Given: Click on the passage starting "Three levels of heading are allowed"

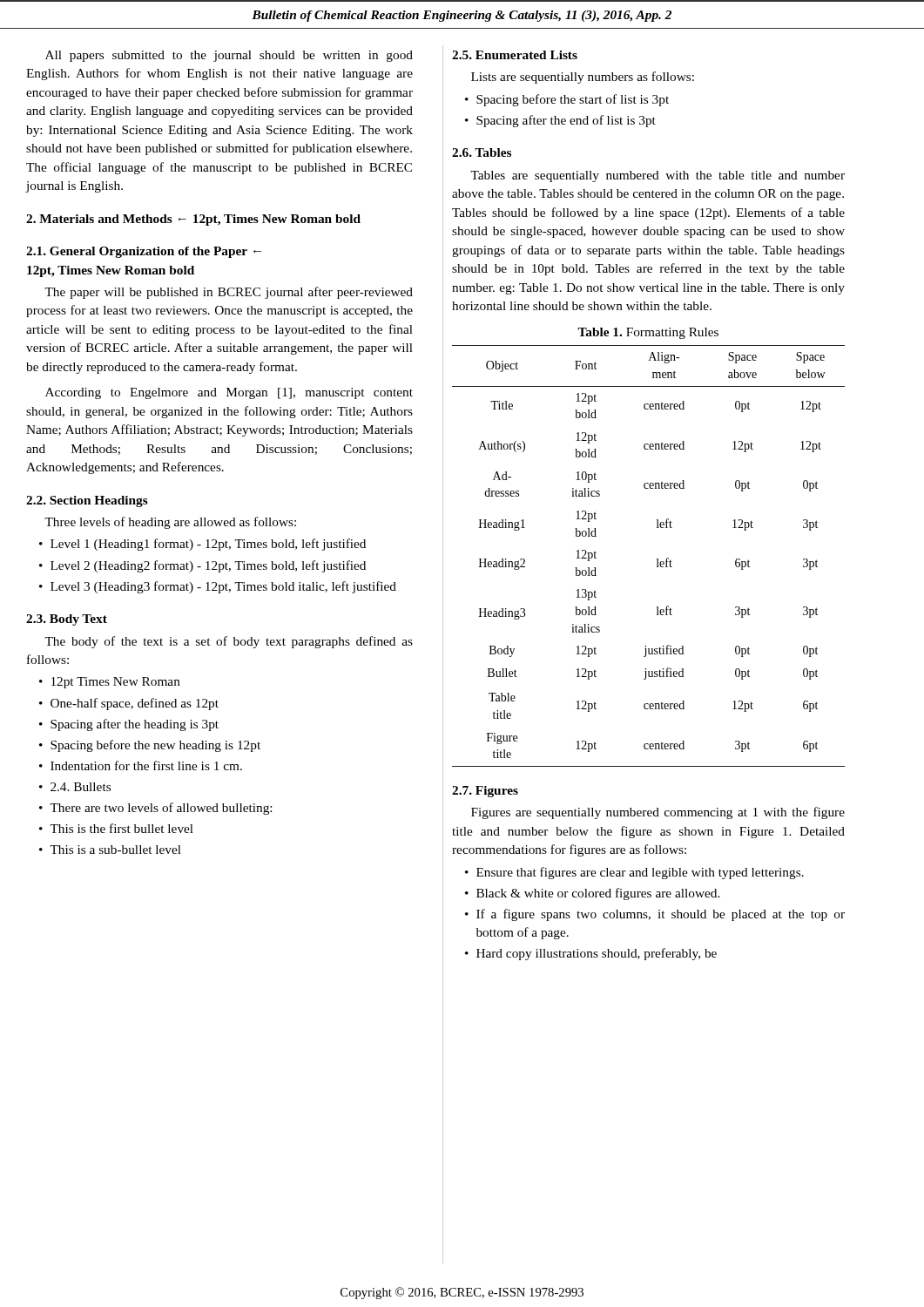Looking at the screenshot, I should coord(219,522).
